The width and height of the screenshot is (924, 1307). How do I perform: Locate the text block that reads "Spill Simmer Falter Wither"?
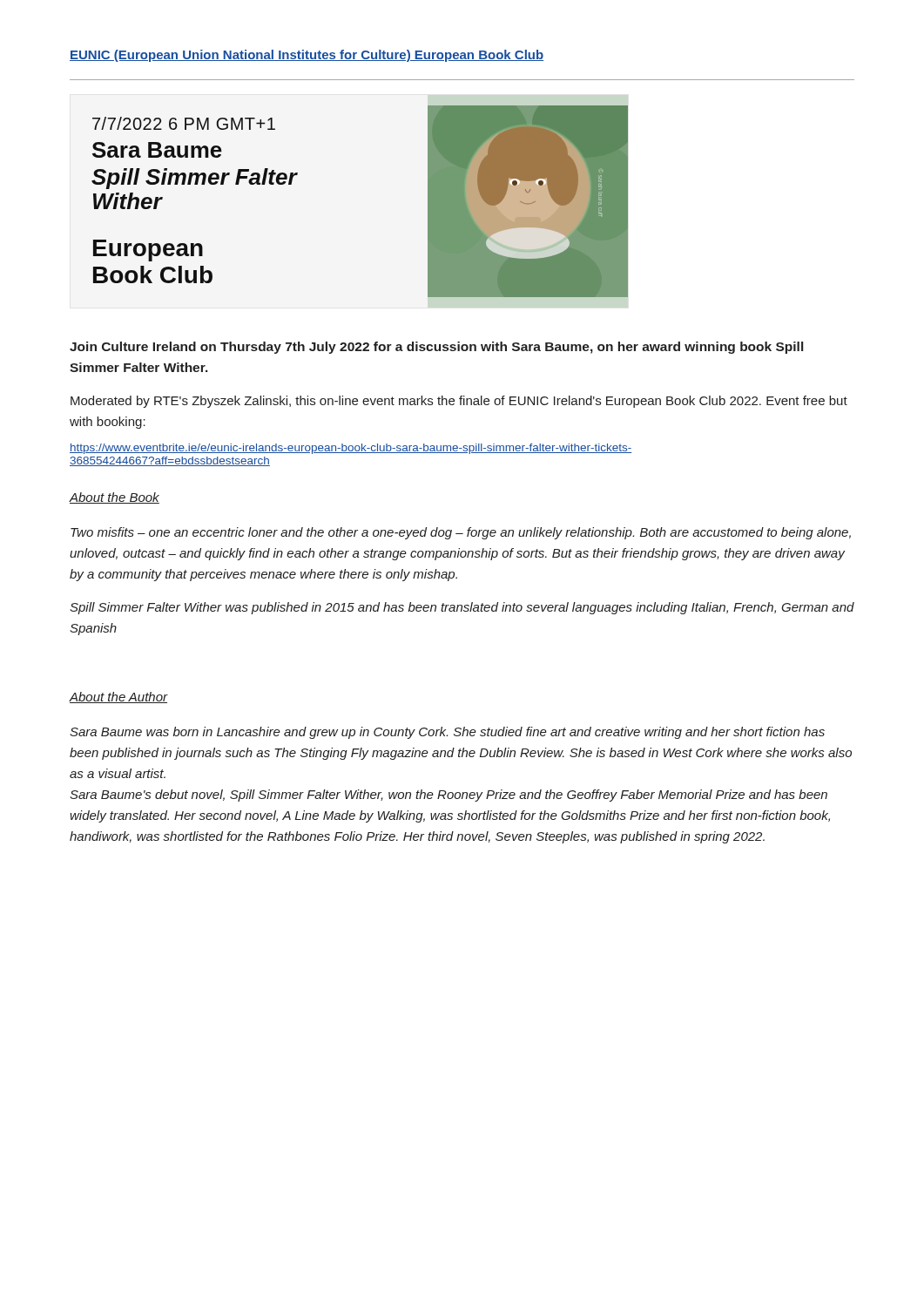462,618
